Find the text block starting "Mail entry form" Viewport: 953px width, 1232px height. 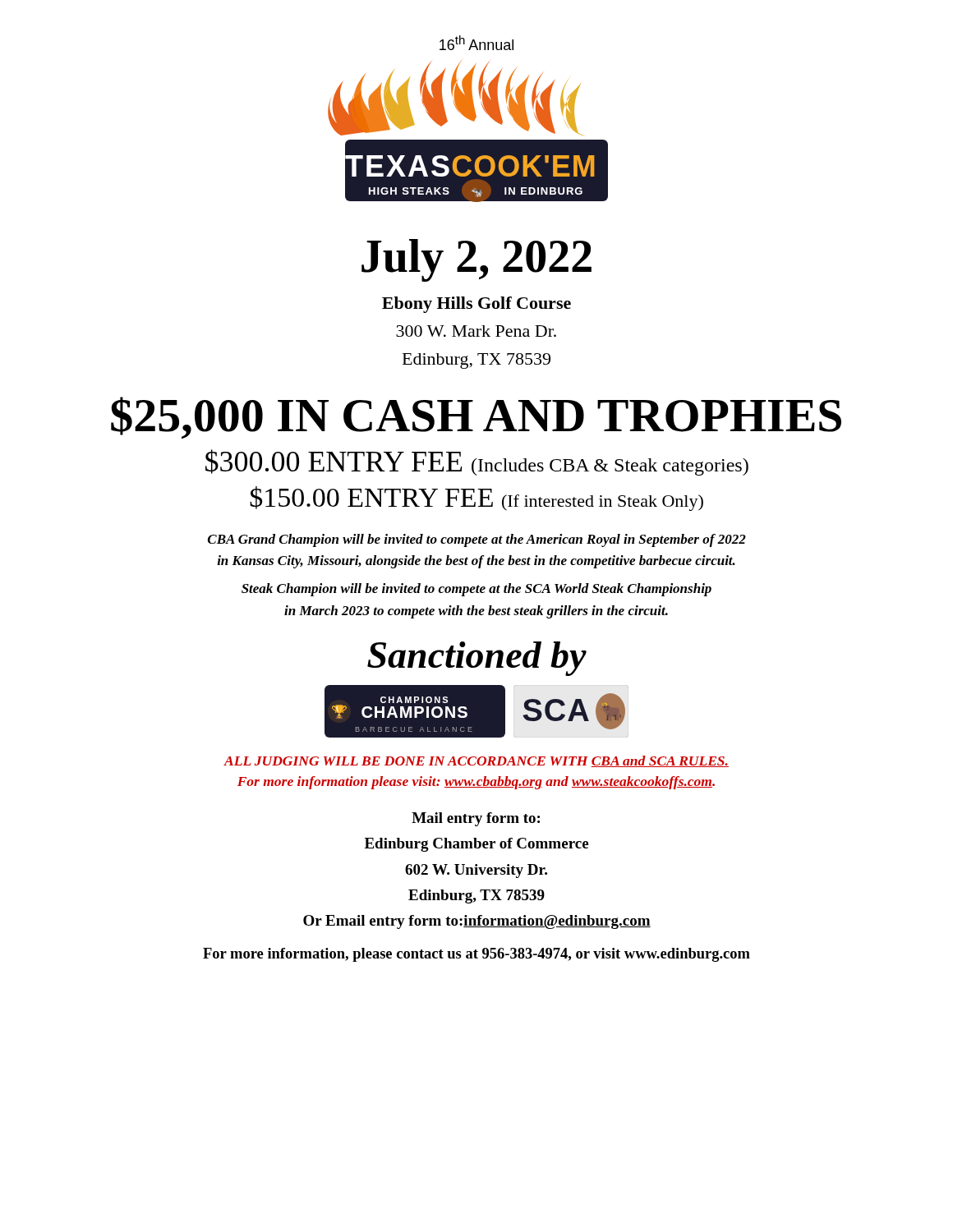tap(476, 869)
